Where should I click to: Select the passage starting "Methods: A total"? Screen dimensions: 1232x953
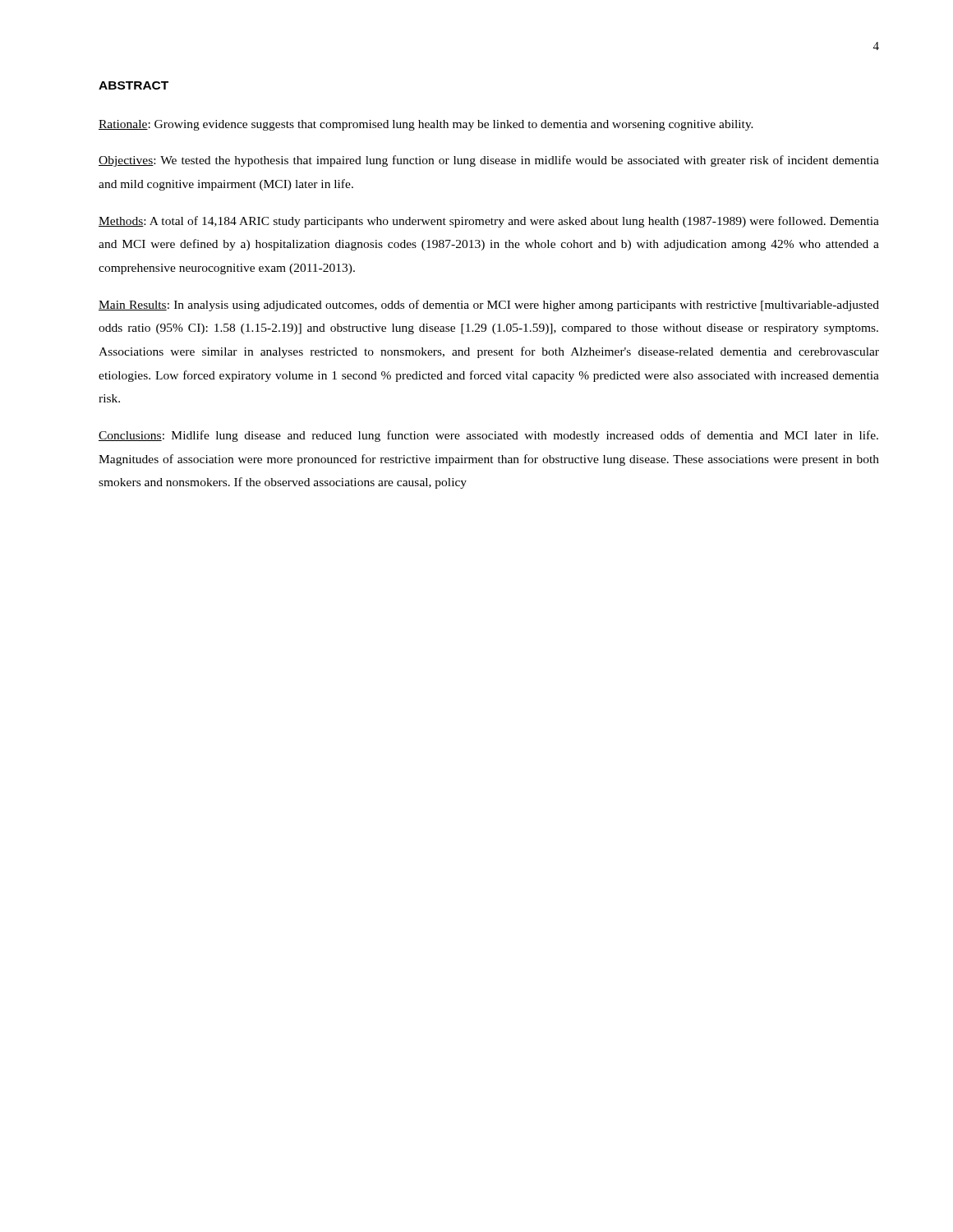pyautogui.click(x=489, y=244)
